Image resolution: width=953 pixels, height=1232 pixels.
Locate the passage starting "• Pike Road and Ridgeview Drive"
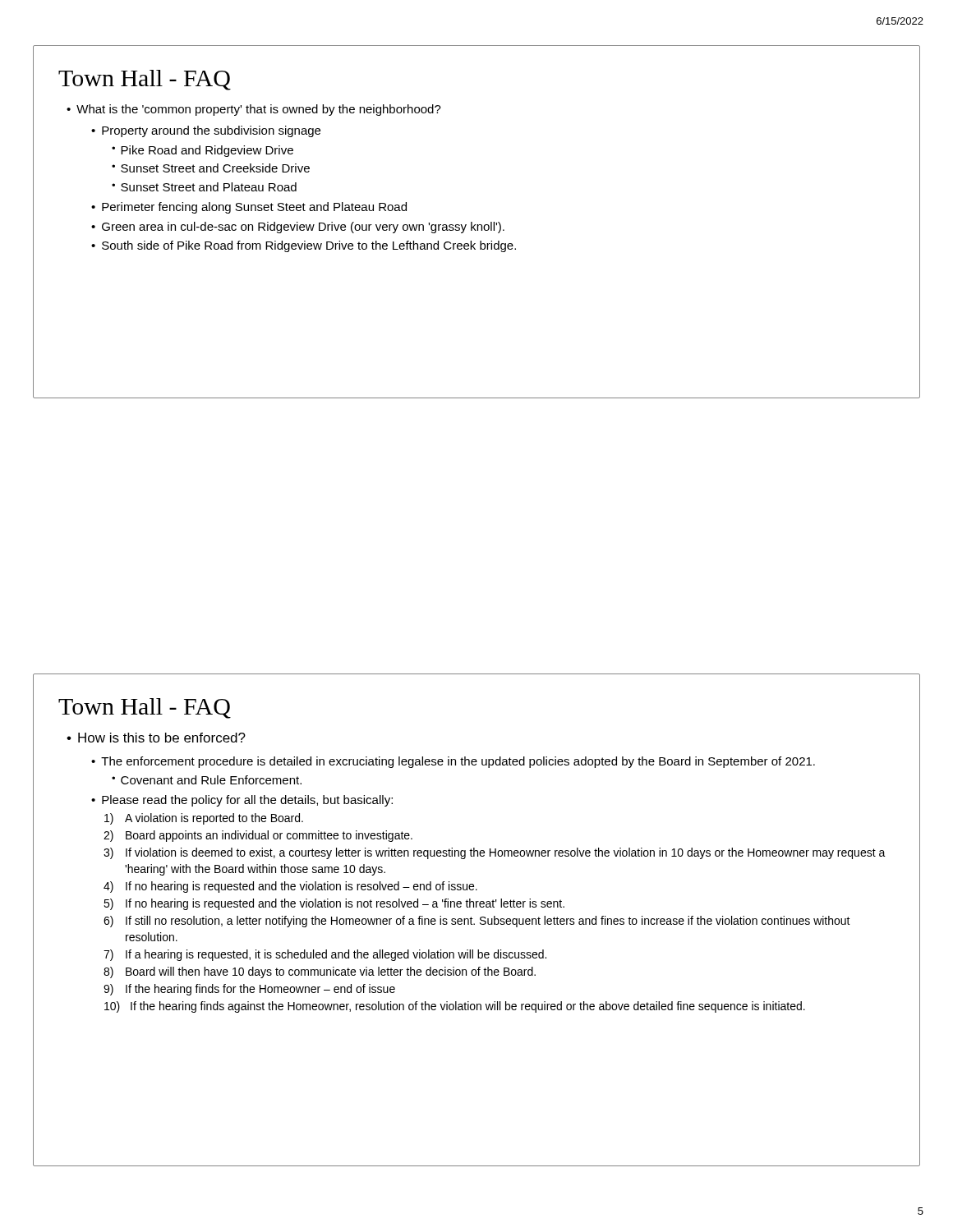point(203,150)
